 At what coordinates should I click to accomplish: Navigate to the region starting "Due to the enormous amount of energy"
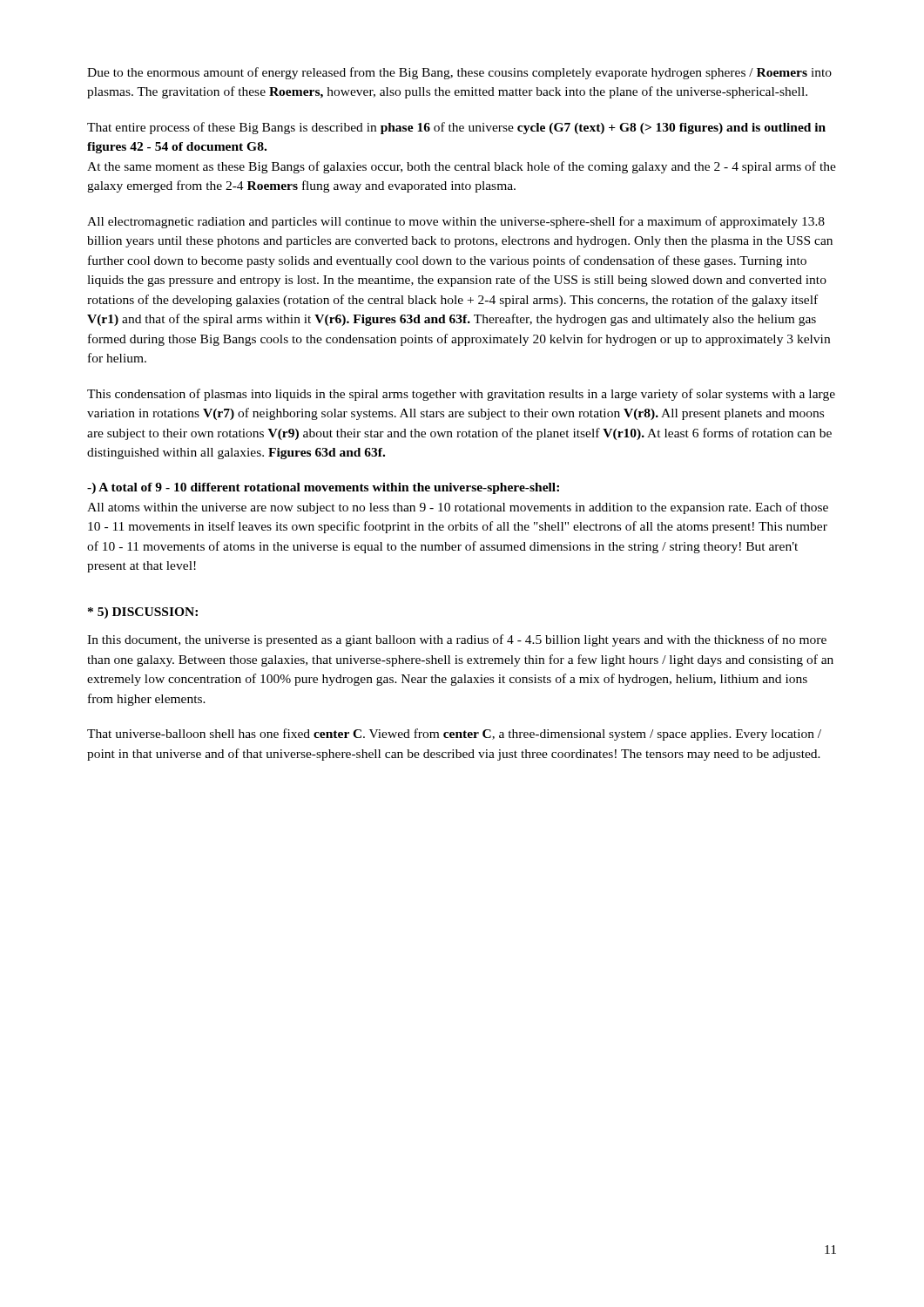[459, 82]
